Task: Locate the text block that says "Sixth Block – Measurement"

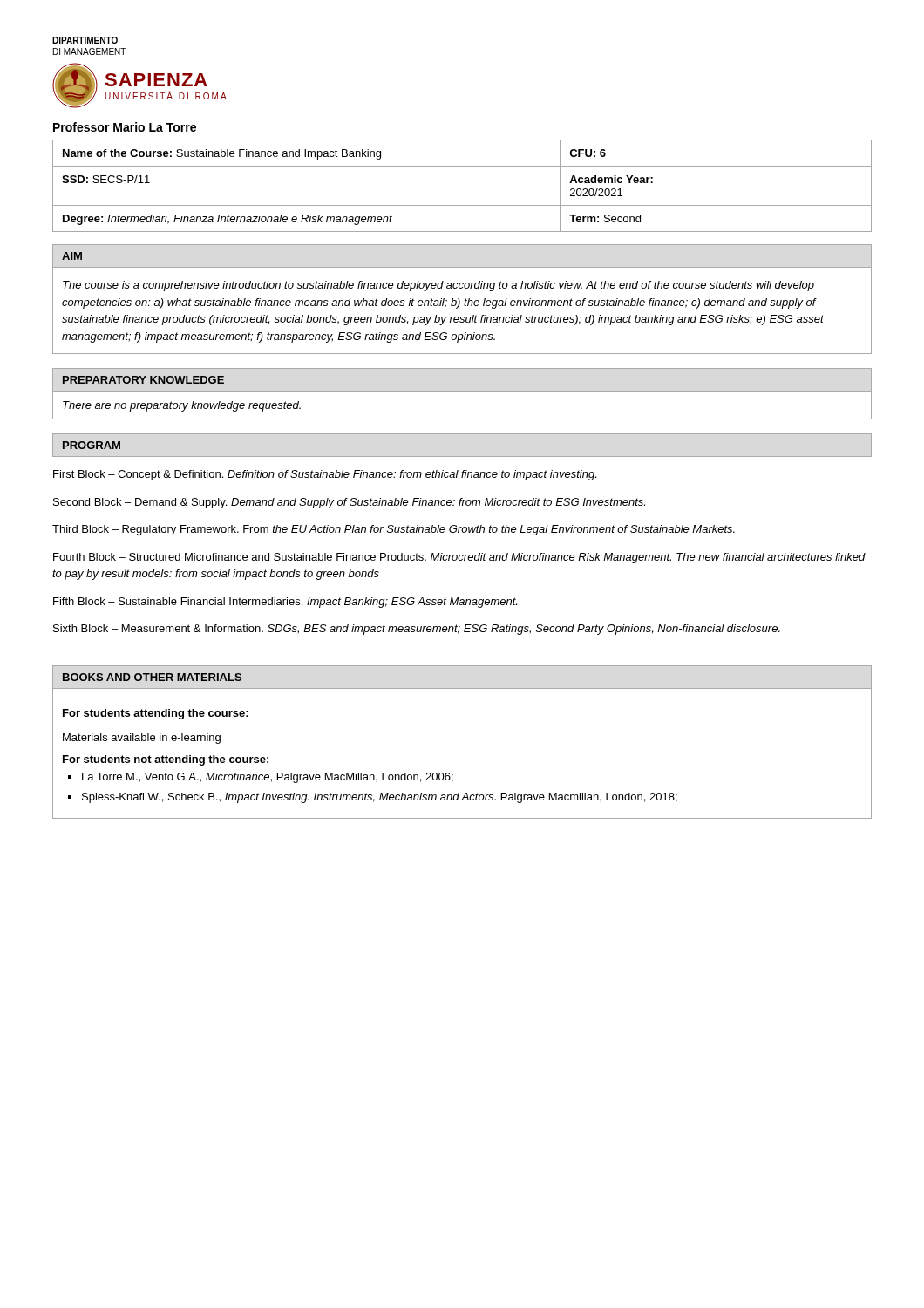Action: pos(417,628)
